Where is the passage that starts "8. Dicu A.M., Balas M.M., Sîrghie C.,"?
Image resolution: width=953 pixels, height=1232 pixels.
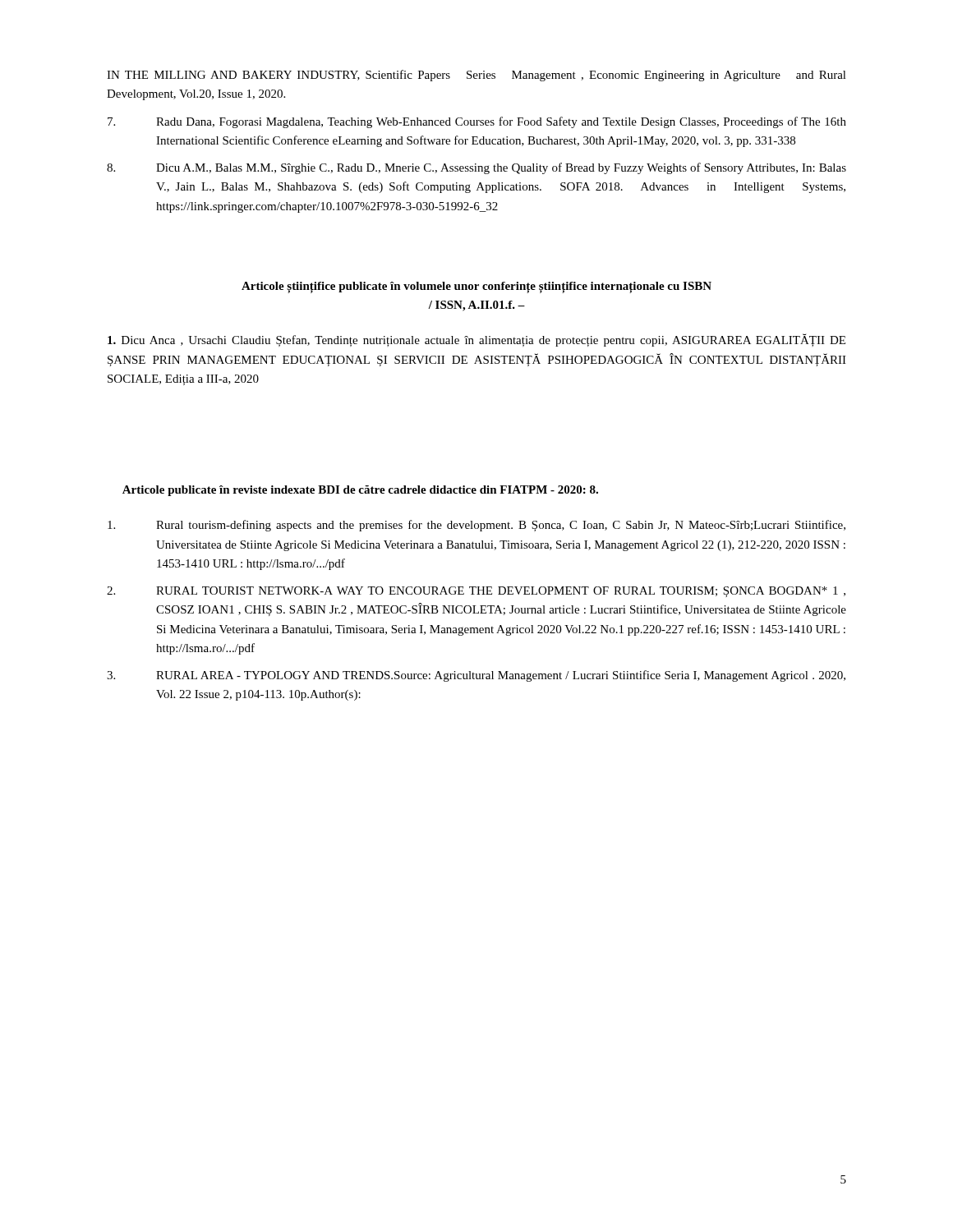point(476,187)
